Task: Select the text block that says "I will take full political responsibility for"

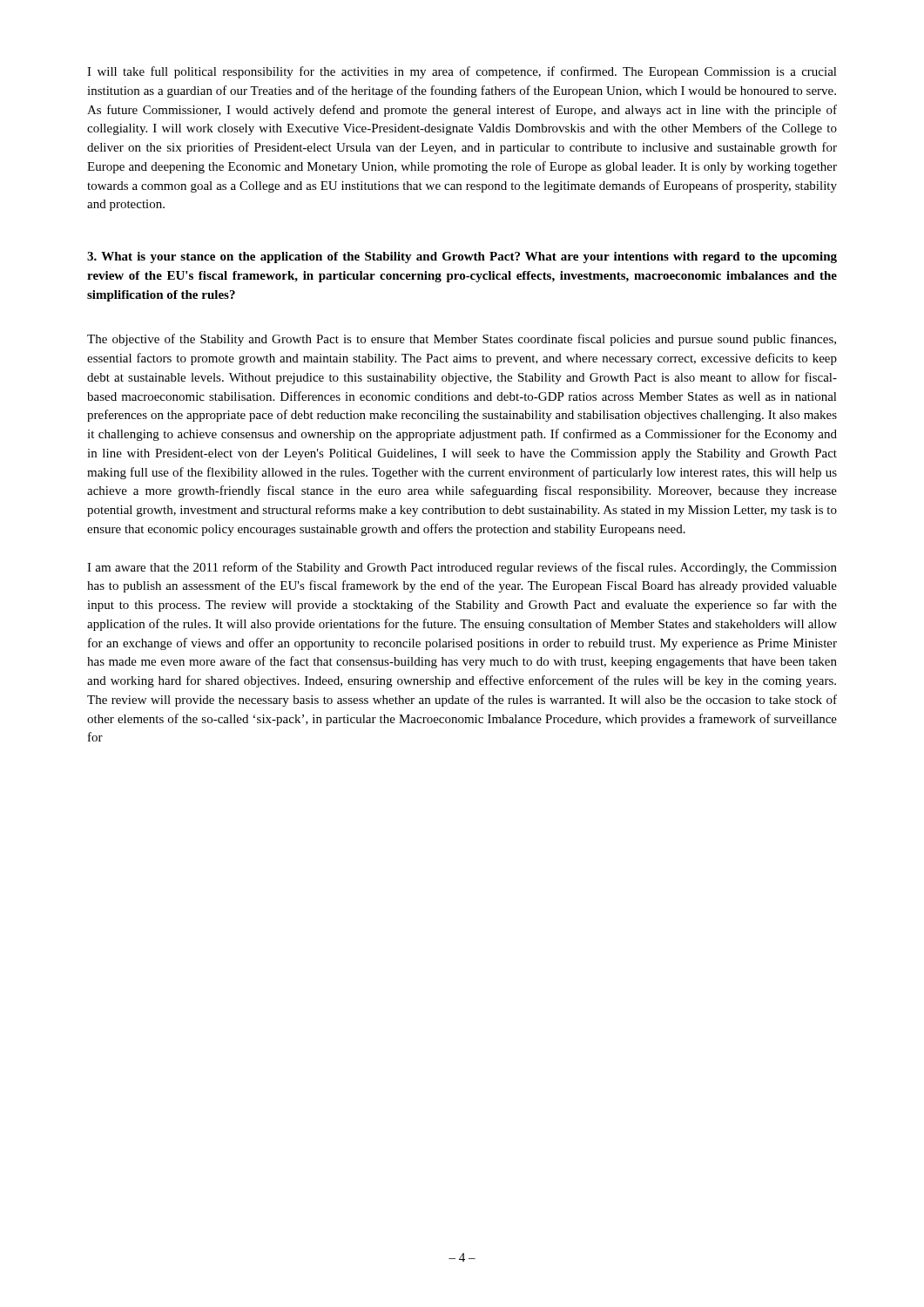Action: click(462, 138)
